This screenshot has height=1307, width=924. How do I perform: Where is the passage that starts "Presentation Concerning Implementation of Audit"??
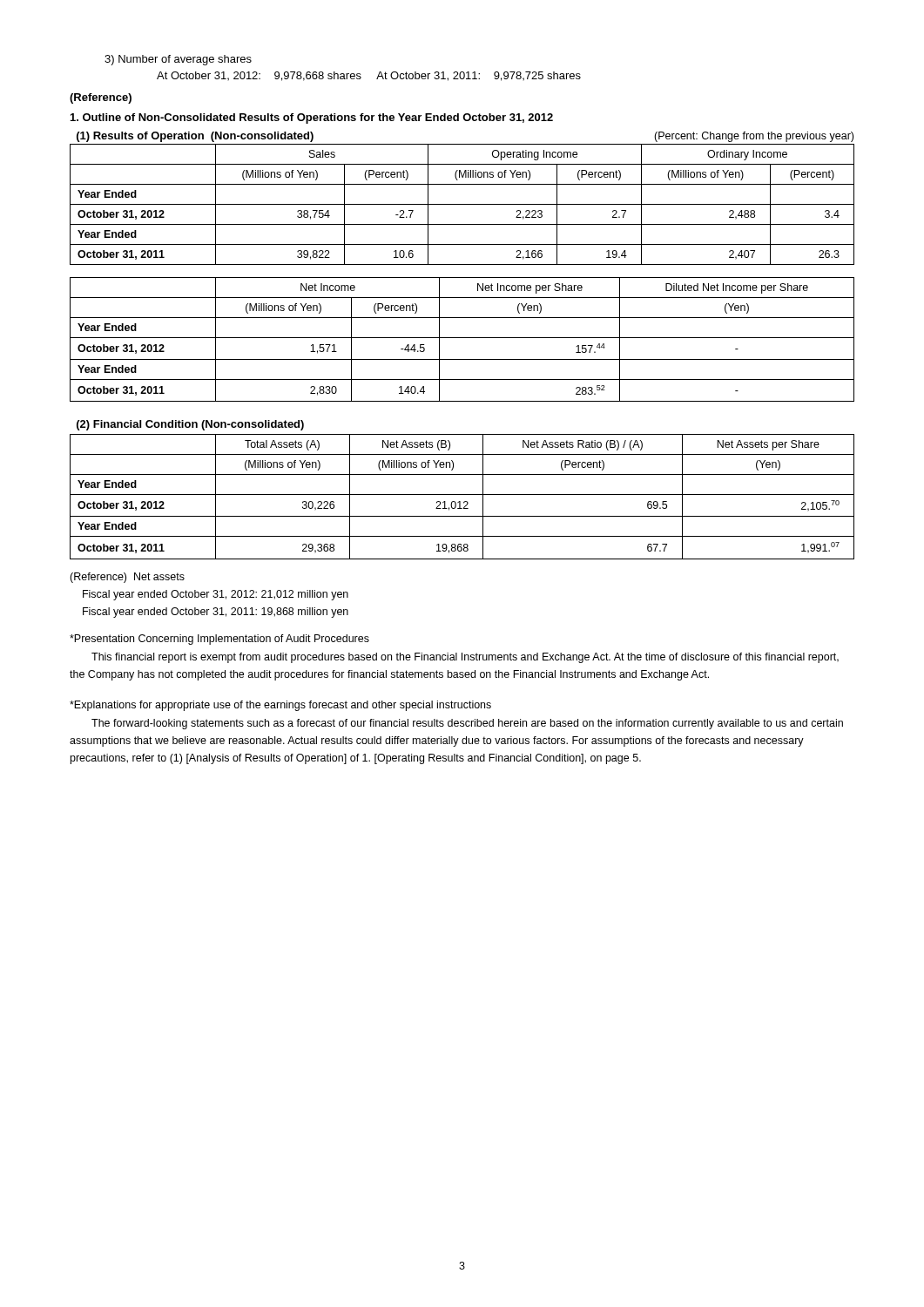[x=219, y=638]
